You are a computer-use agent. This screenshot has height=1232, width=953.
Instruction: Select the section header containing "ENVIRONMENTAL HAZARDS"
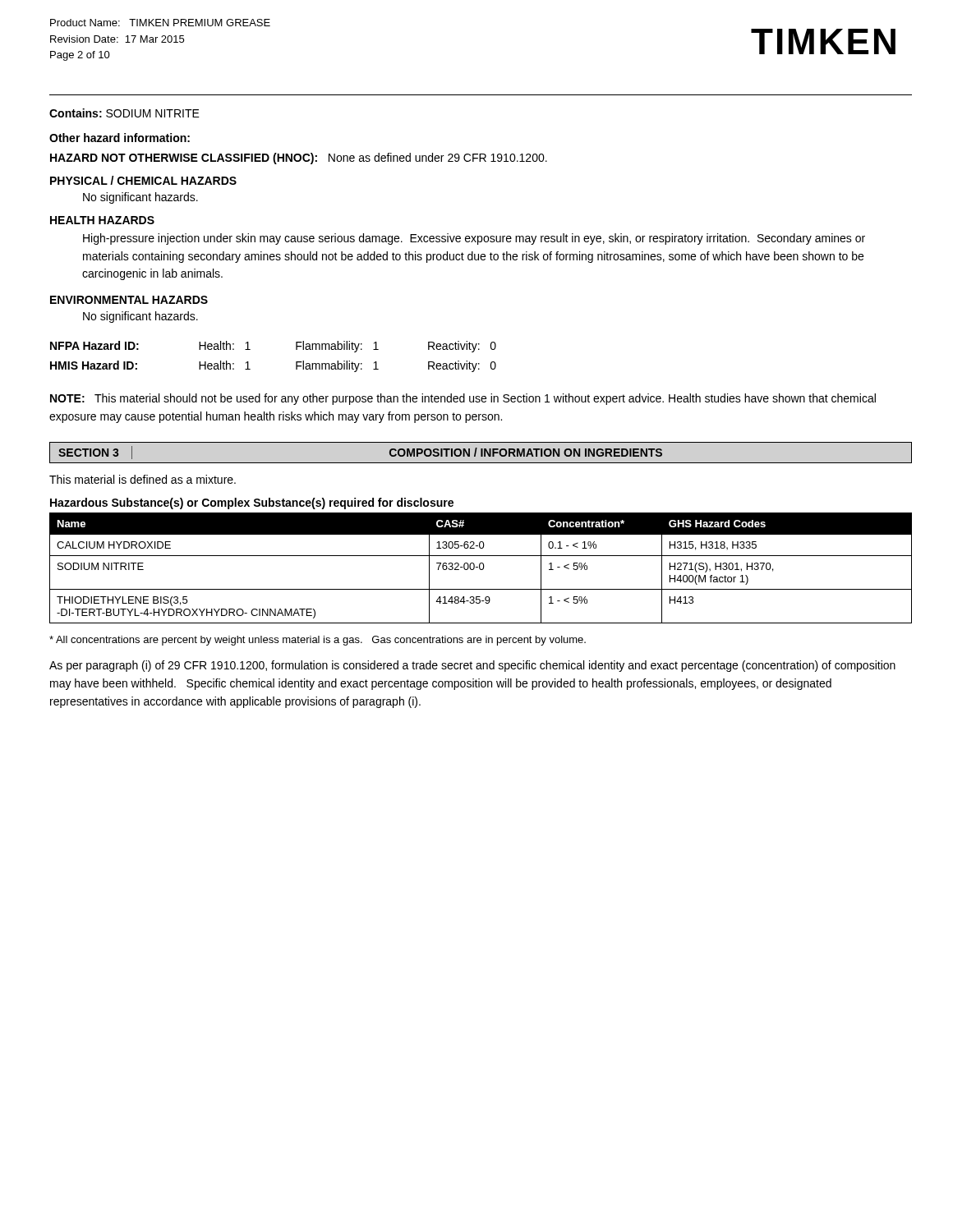129,300
